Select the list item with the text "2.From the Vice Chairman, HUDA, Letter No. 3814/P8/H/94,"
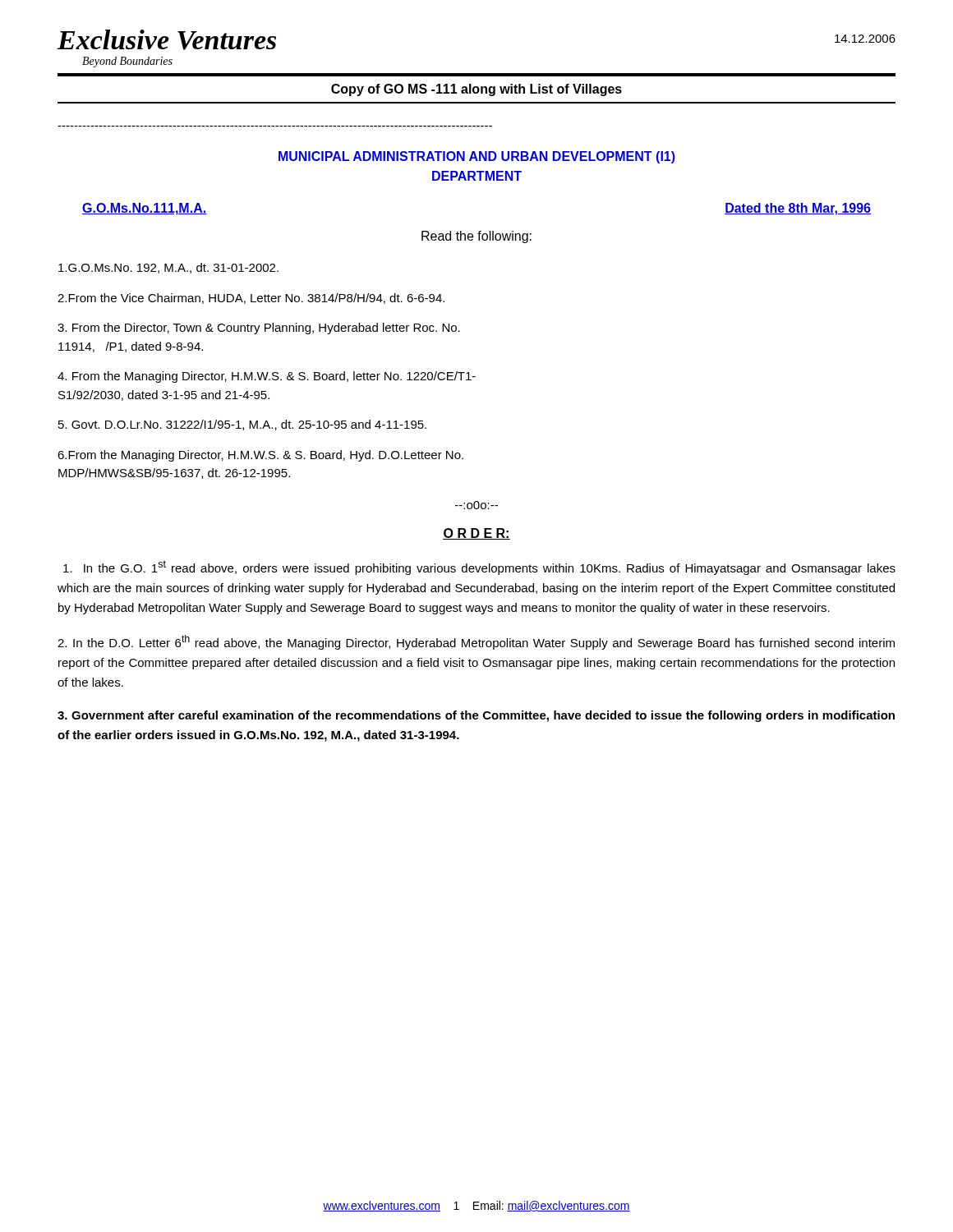The width and height of the screenshot is (953, 1232). [x=252, y=298]
